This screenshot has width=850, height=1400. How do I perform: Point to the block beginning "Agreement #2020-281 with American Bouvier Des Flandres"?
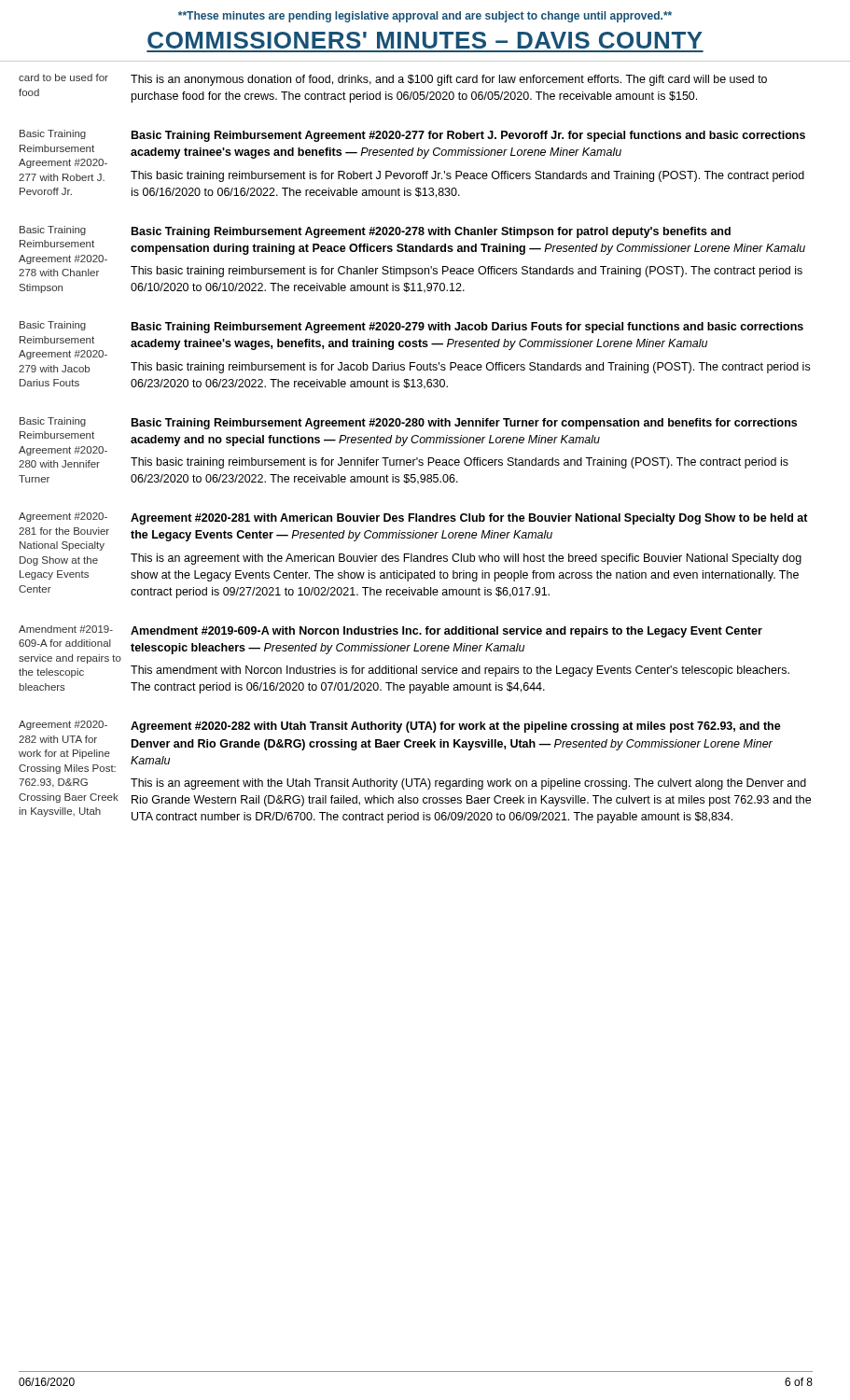coord(472,555)
